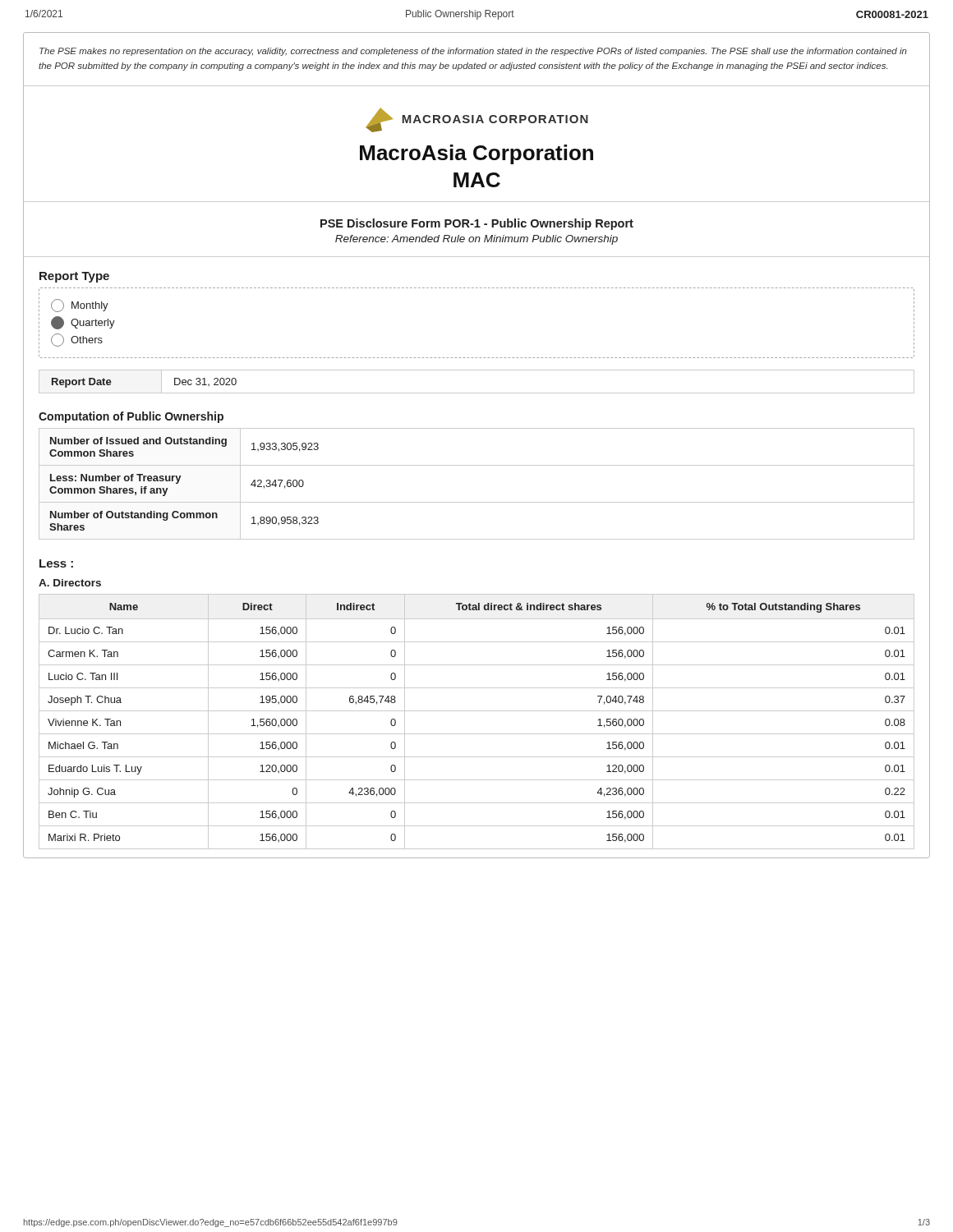953x1232 pixels.
Task: Navigate to the region starting "The PSE makes no representation"
Action: (473, 58)
